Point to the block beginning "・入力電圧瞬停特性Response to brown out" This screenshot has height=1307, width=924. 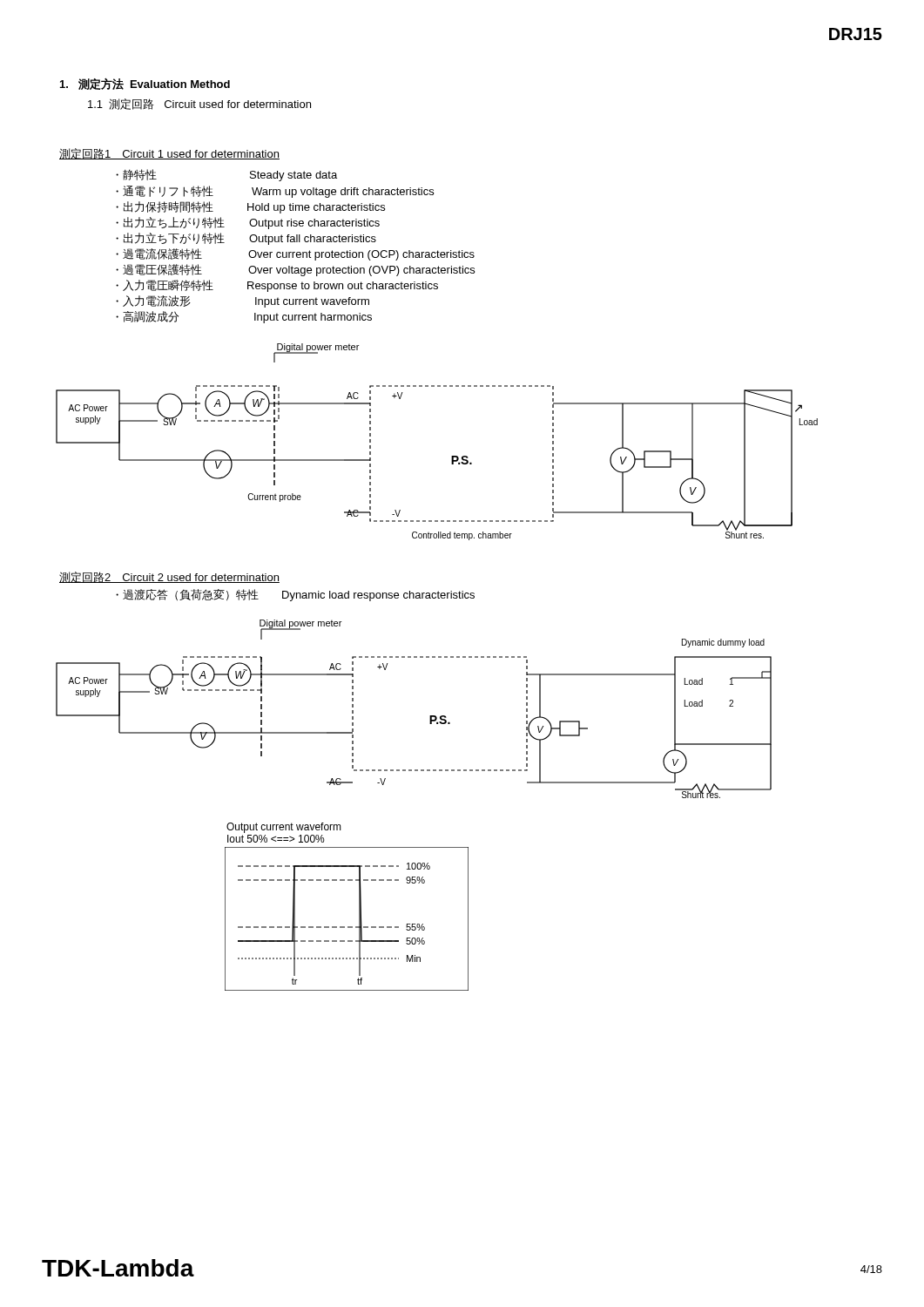(275, 285)
